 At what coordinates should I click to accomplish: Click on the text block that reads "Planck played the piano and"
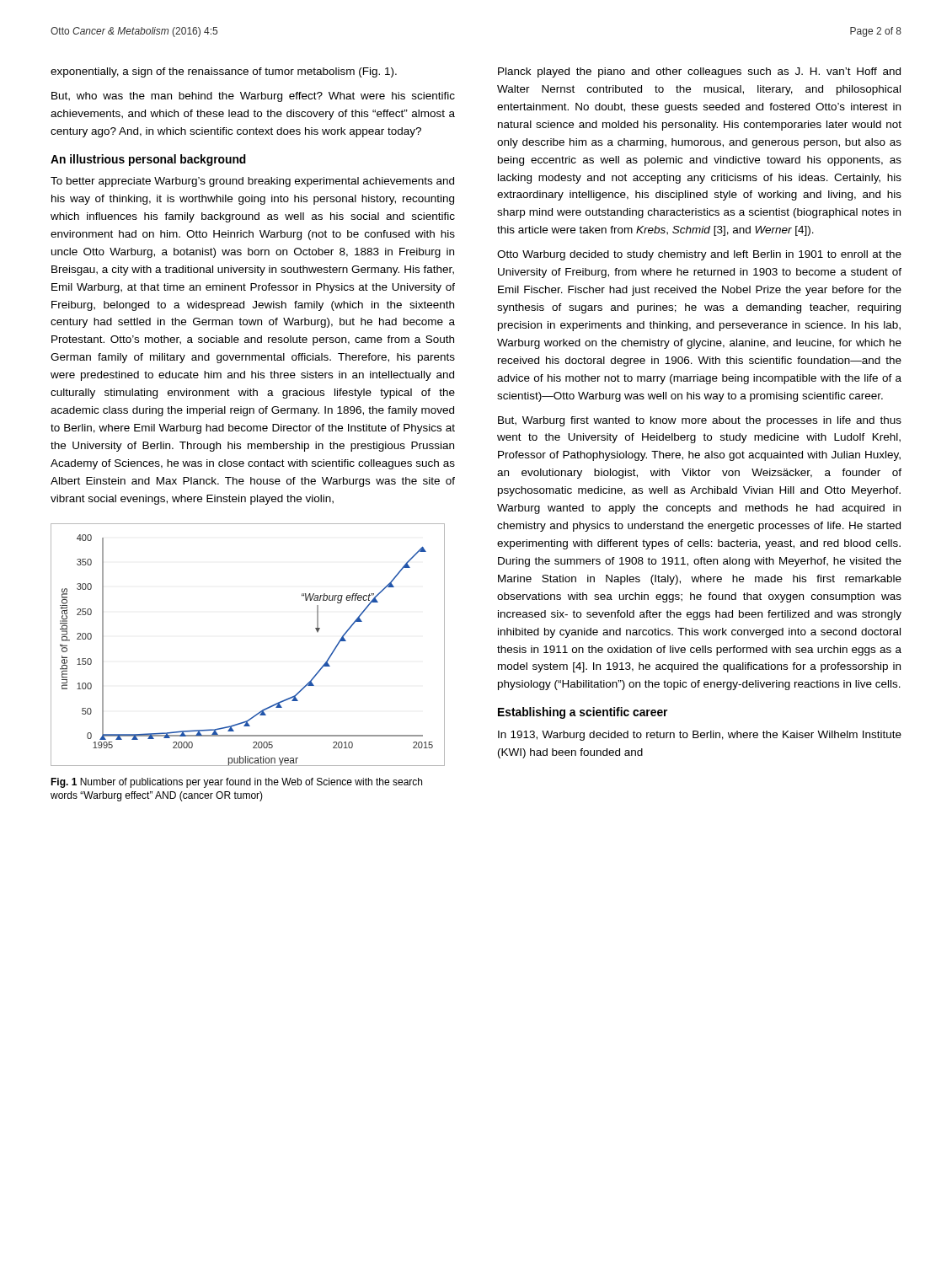pyautogui.click(x=699, y=151)
